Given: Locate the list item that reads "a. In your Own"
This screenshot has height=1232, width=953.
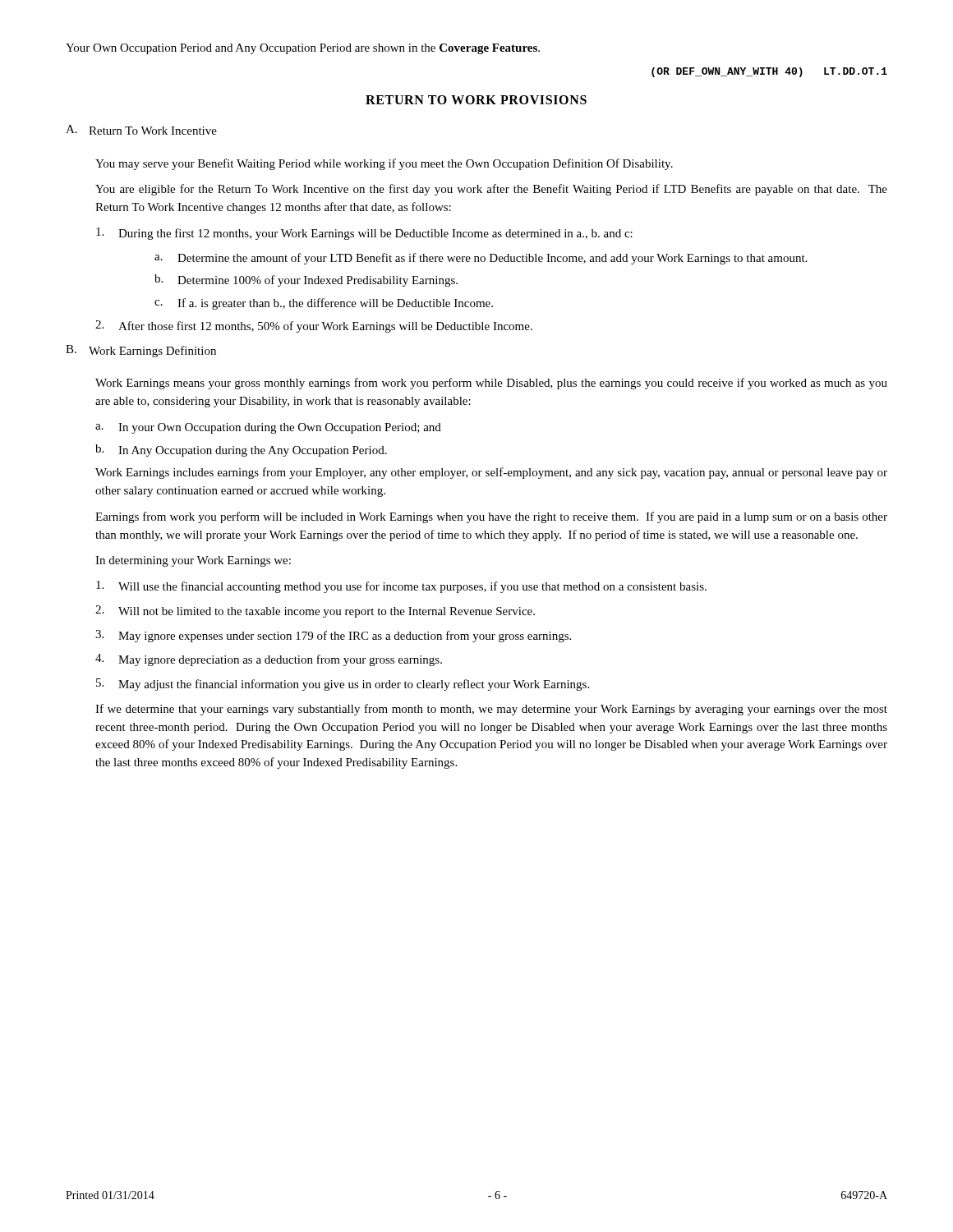Looking at the screenshot, I should tap(268, 428).
